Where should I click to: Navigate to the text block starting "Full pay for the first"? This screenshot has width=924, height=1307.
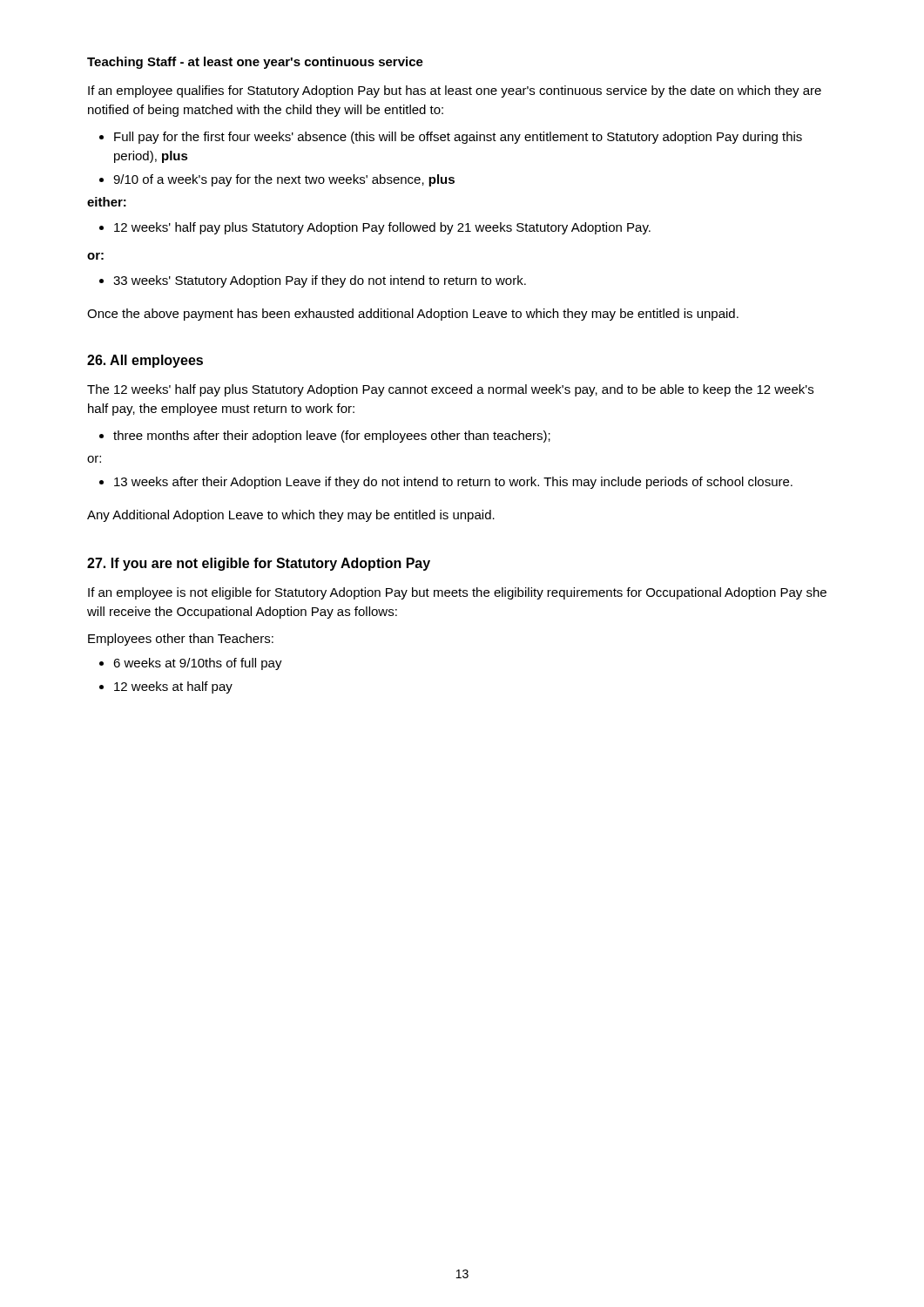(451, 138)
